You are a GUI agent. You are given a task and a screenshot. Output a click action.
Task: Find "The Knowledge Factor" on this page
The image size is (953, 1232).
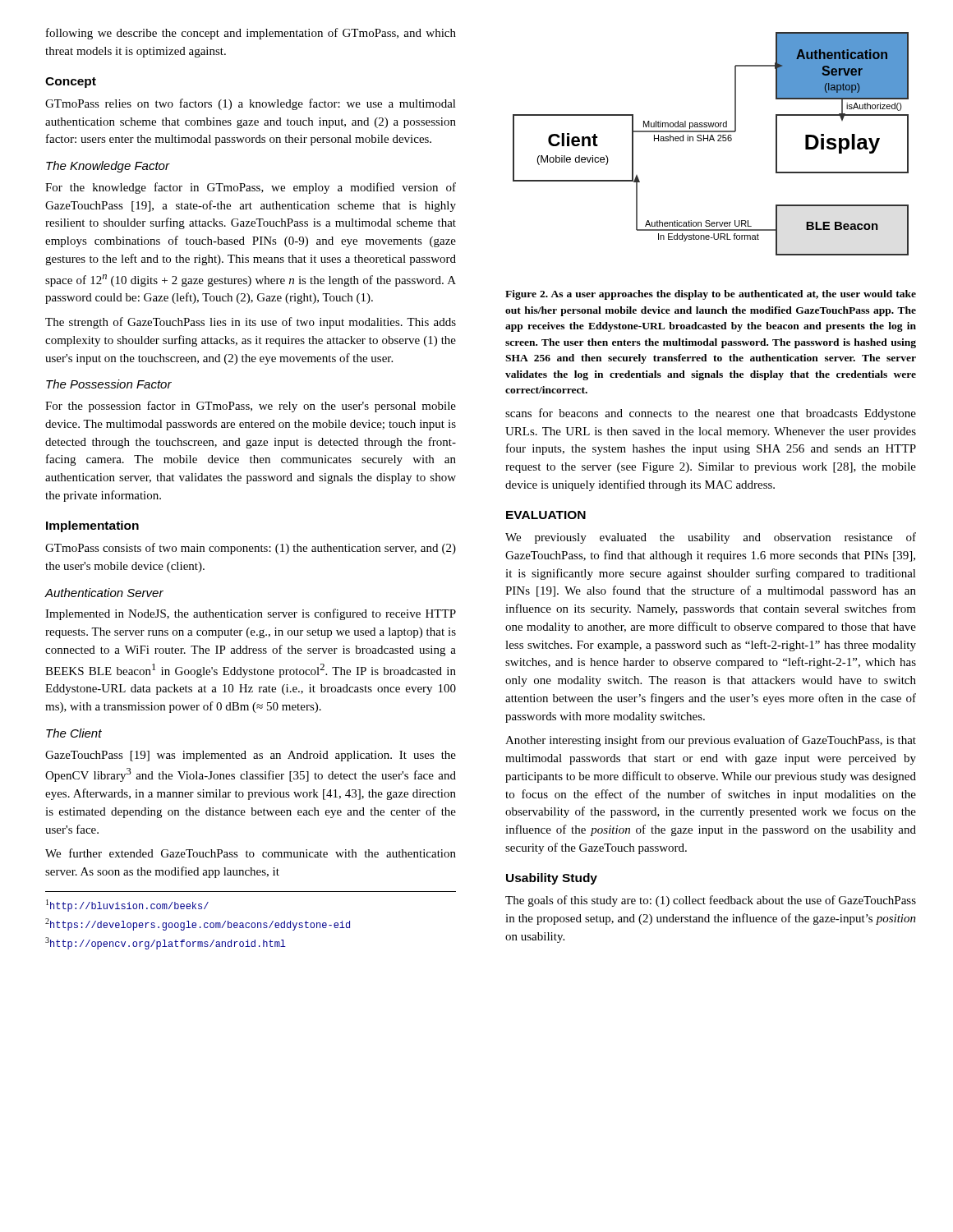coord(108,167)
